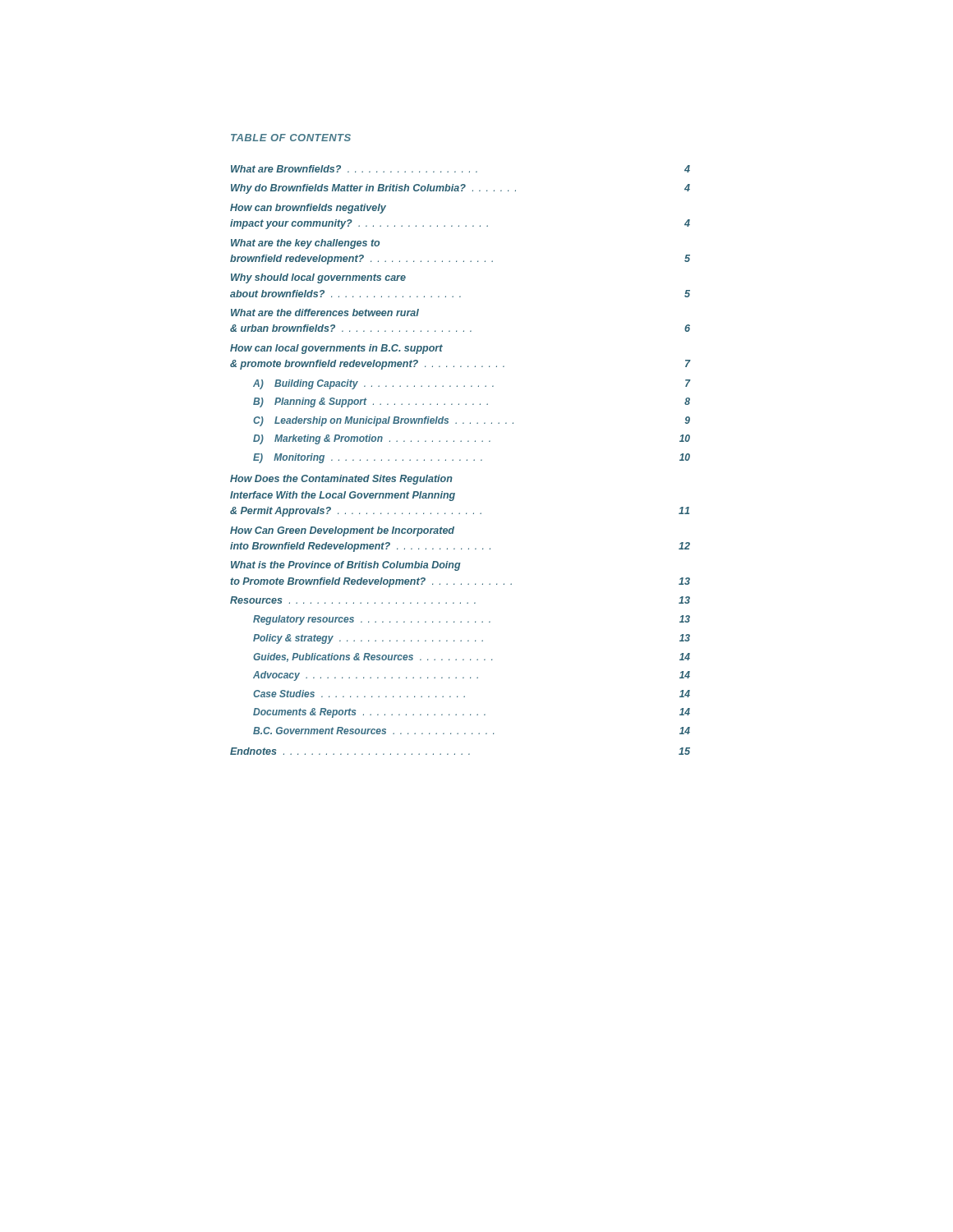The height and width of the screenshot is (1232, 953).
Task: Locate the list item that says "E) Monitoring . . . ."
Action: pos(460,458)
